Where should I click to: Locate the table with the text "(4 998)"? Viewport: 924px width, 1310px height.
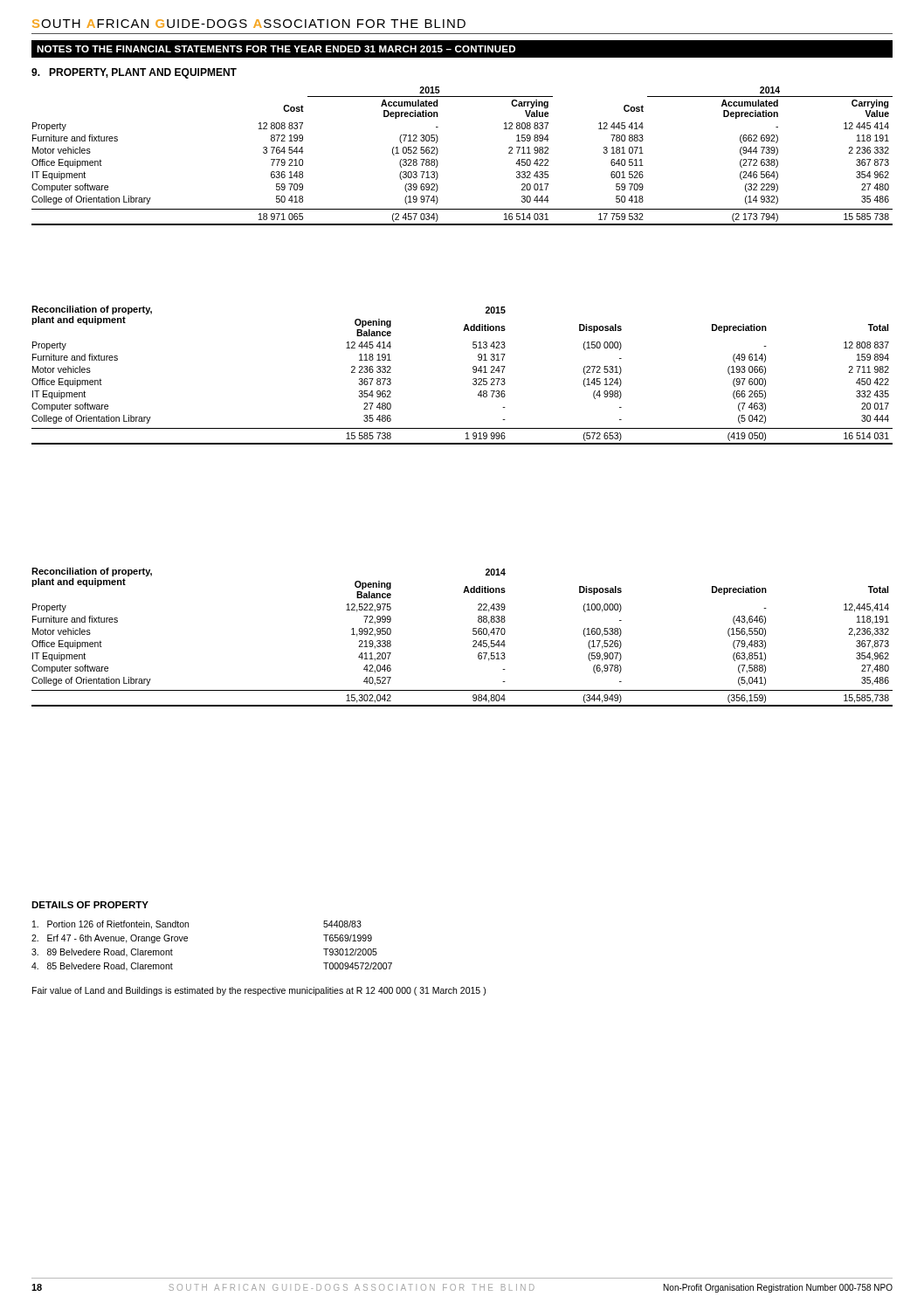click(462, 374)
